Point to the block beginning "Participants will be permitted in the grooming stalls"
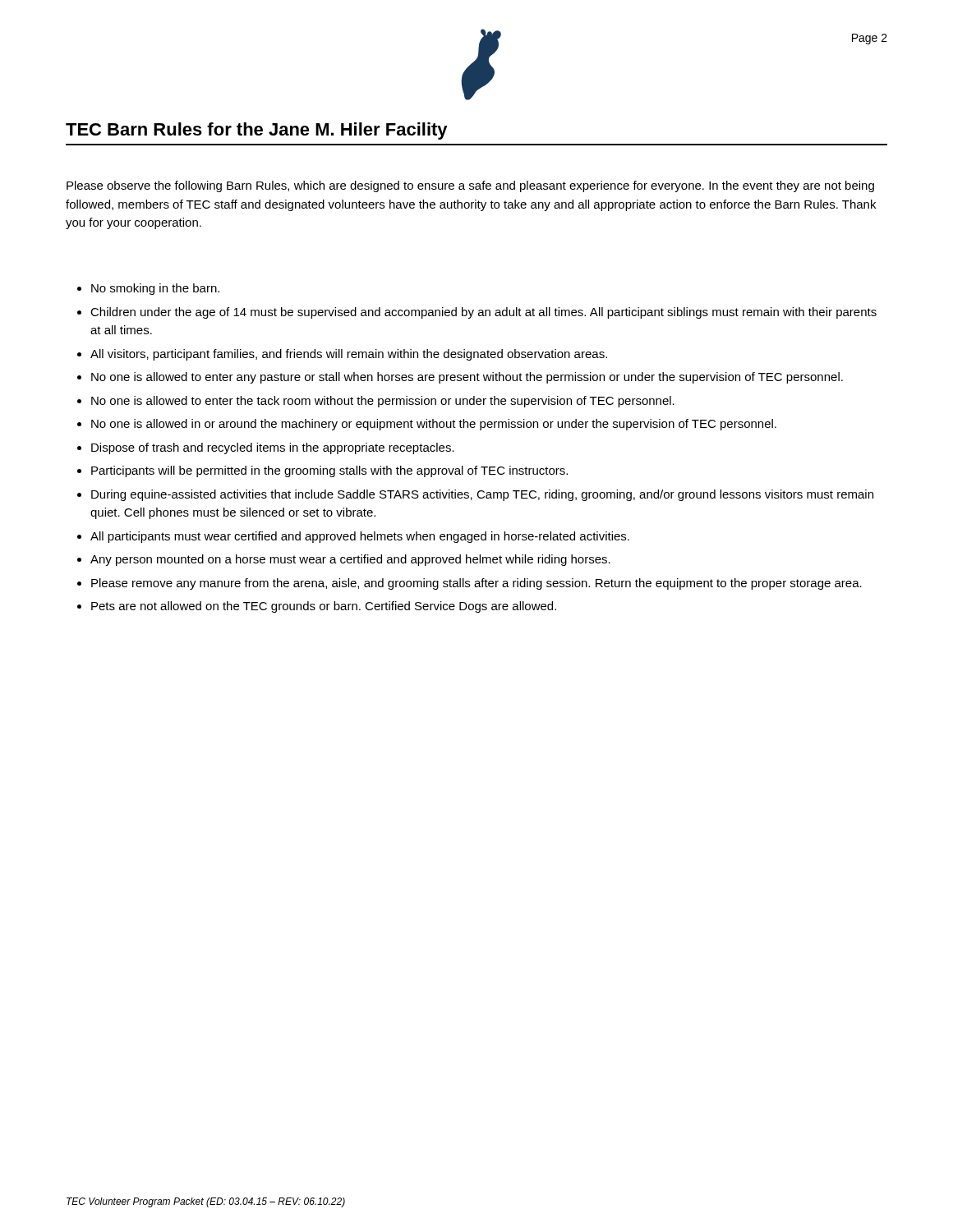 point(330,470)
